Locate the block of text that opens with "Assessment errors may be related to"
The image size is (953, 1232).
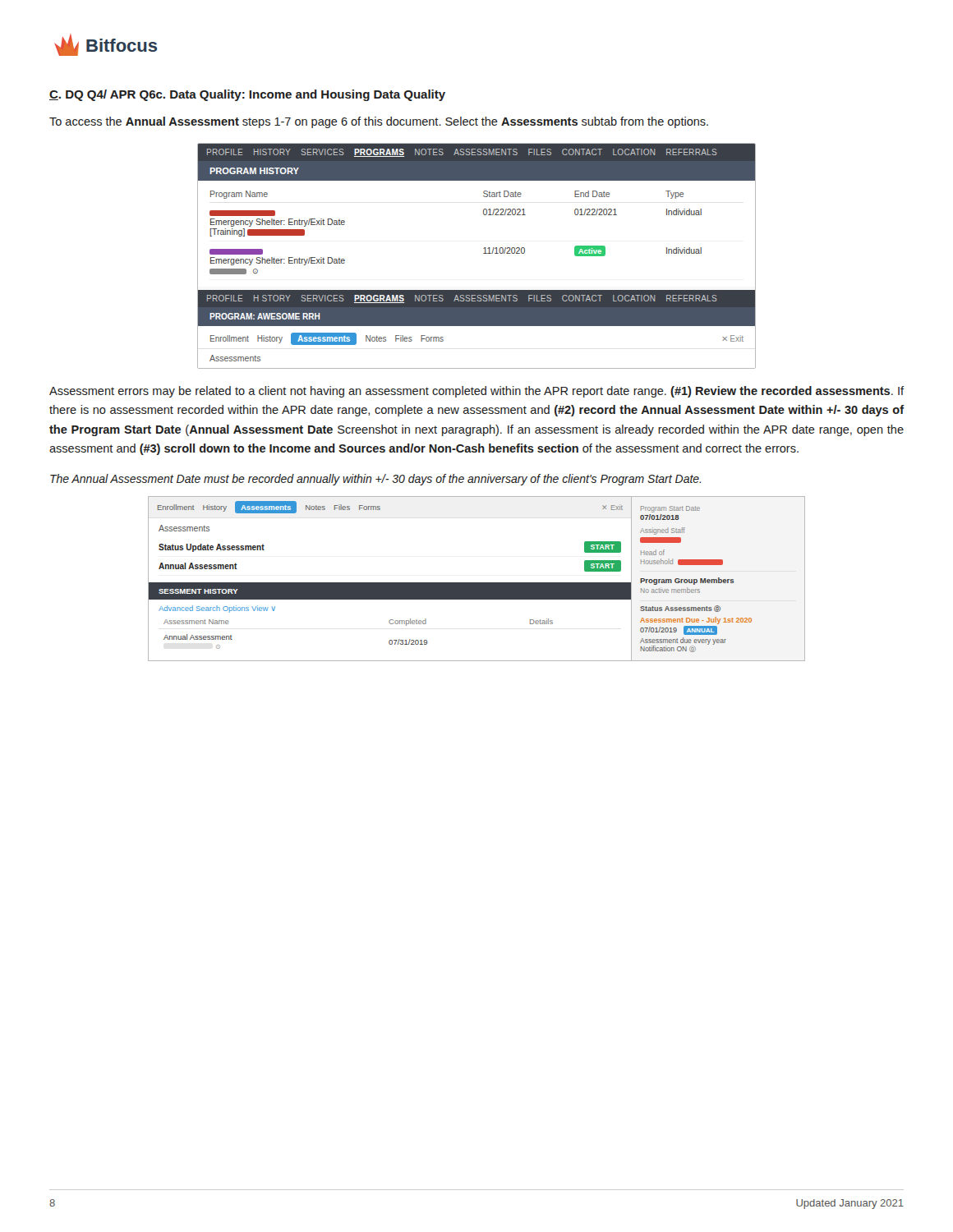(x=476, y=420)
